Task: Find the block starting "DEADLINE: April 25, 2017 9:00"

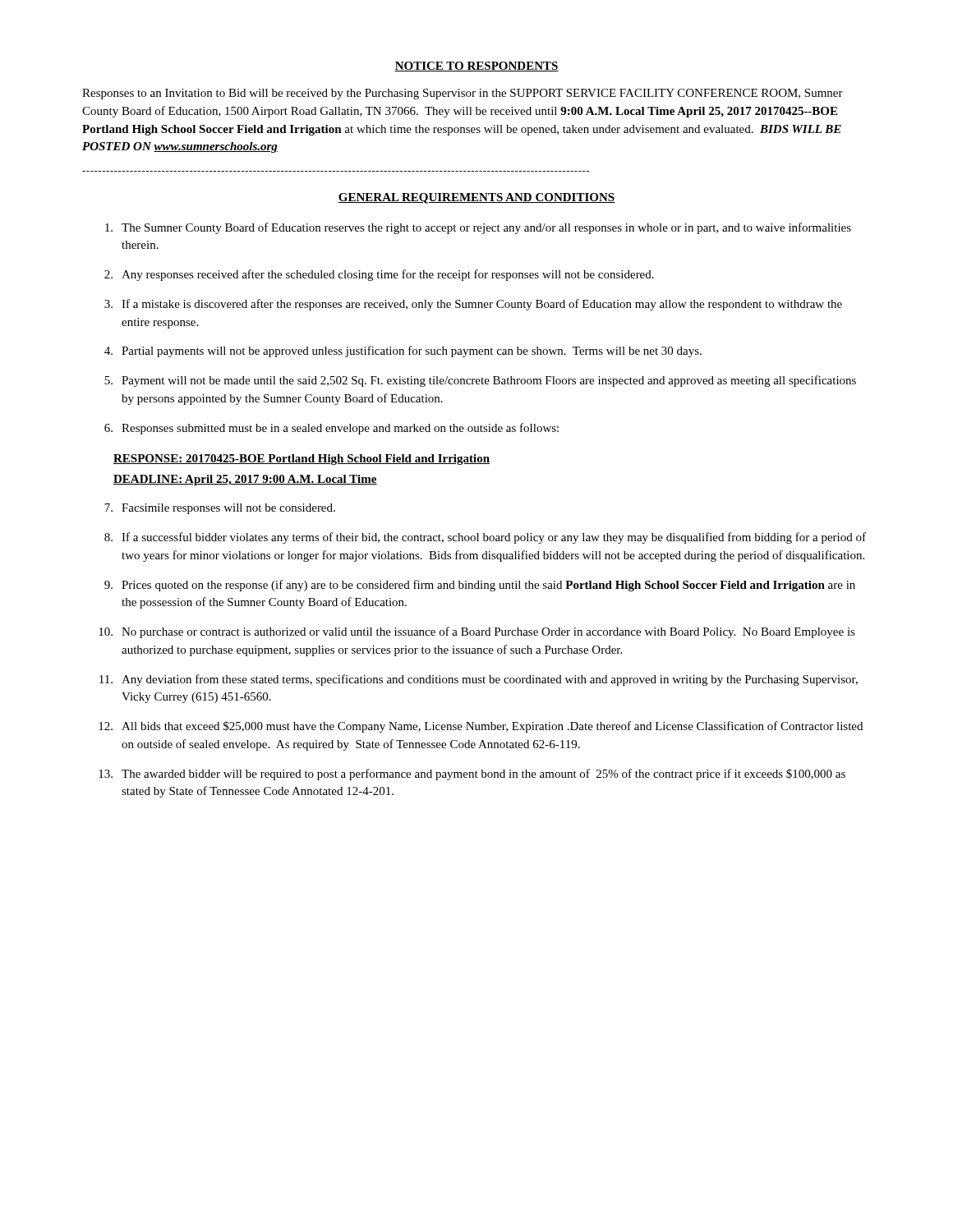Action: coord(245,480)
